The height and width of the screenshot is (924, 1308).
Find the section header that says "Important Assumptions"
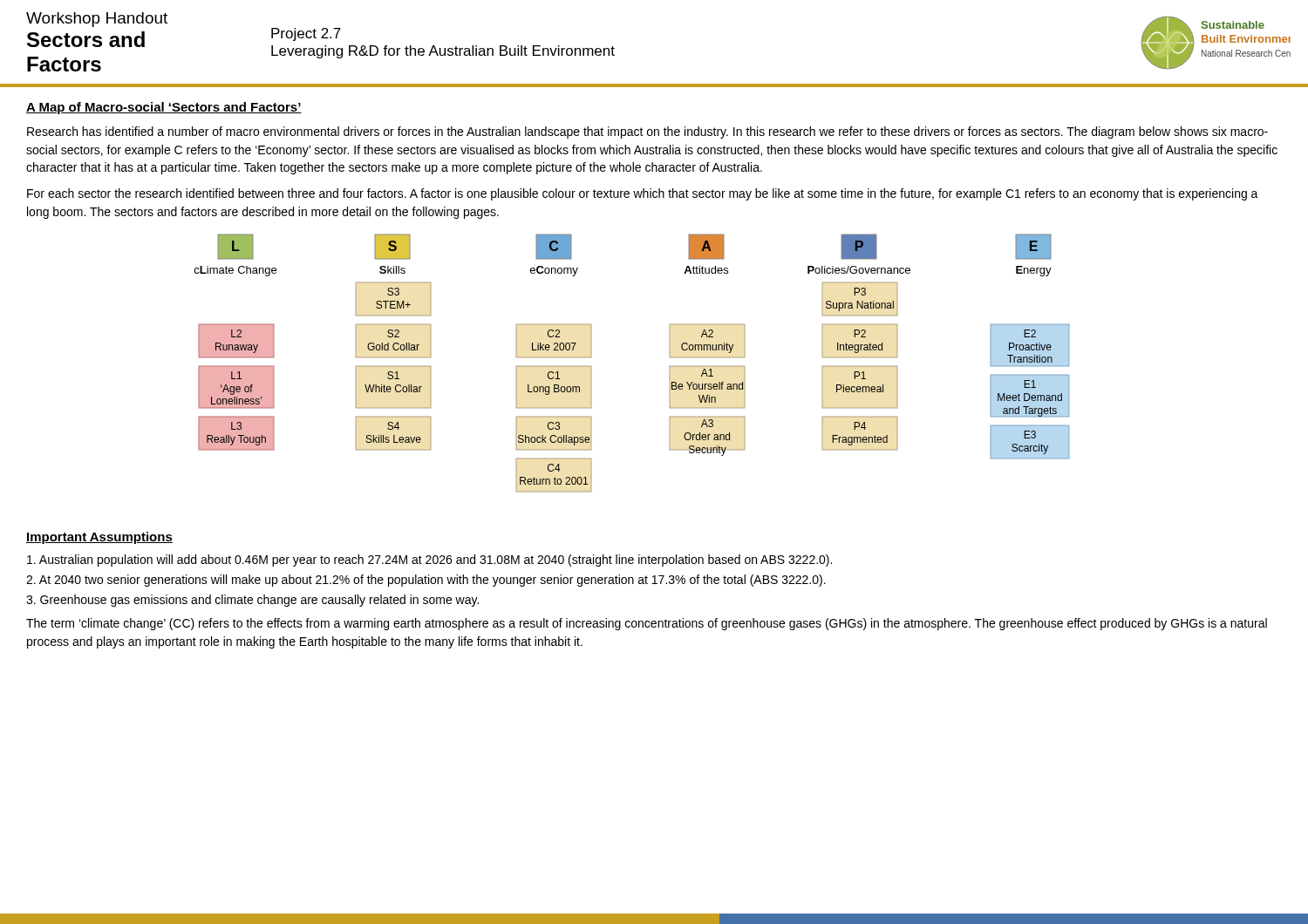[99, 536]
